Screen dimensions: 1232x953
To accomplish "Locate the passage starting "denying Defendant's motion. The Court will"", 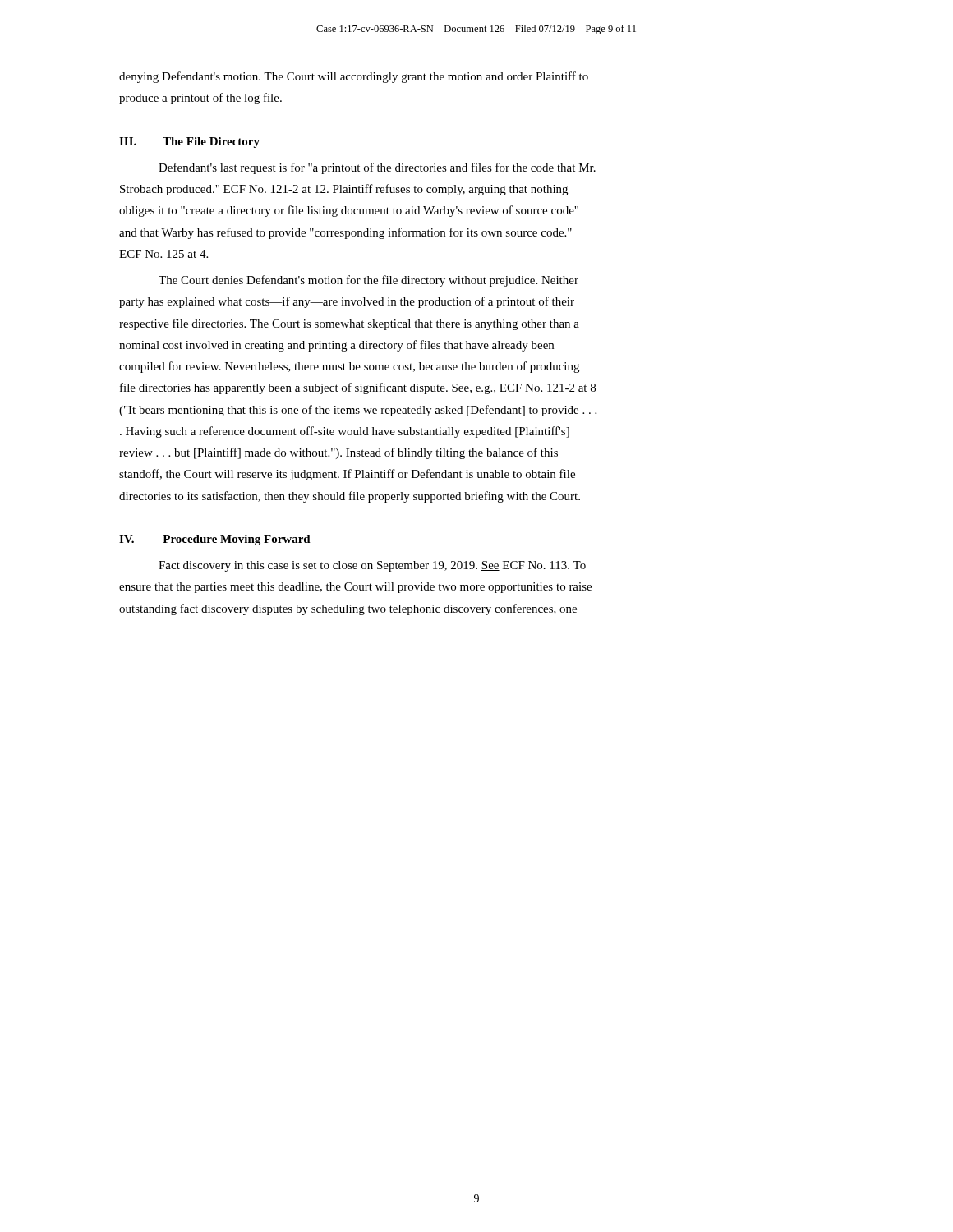I will tap(354, 76).
